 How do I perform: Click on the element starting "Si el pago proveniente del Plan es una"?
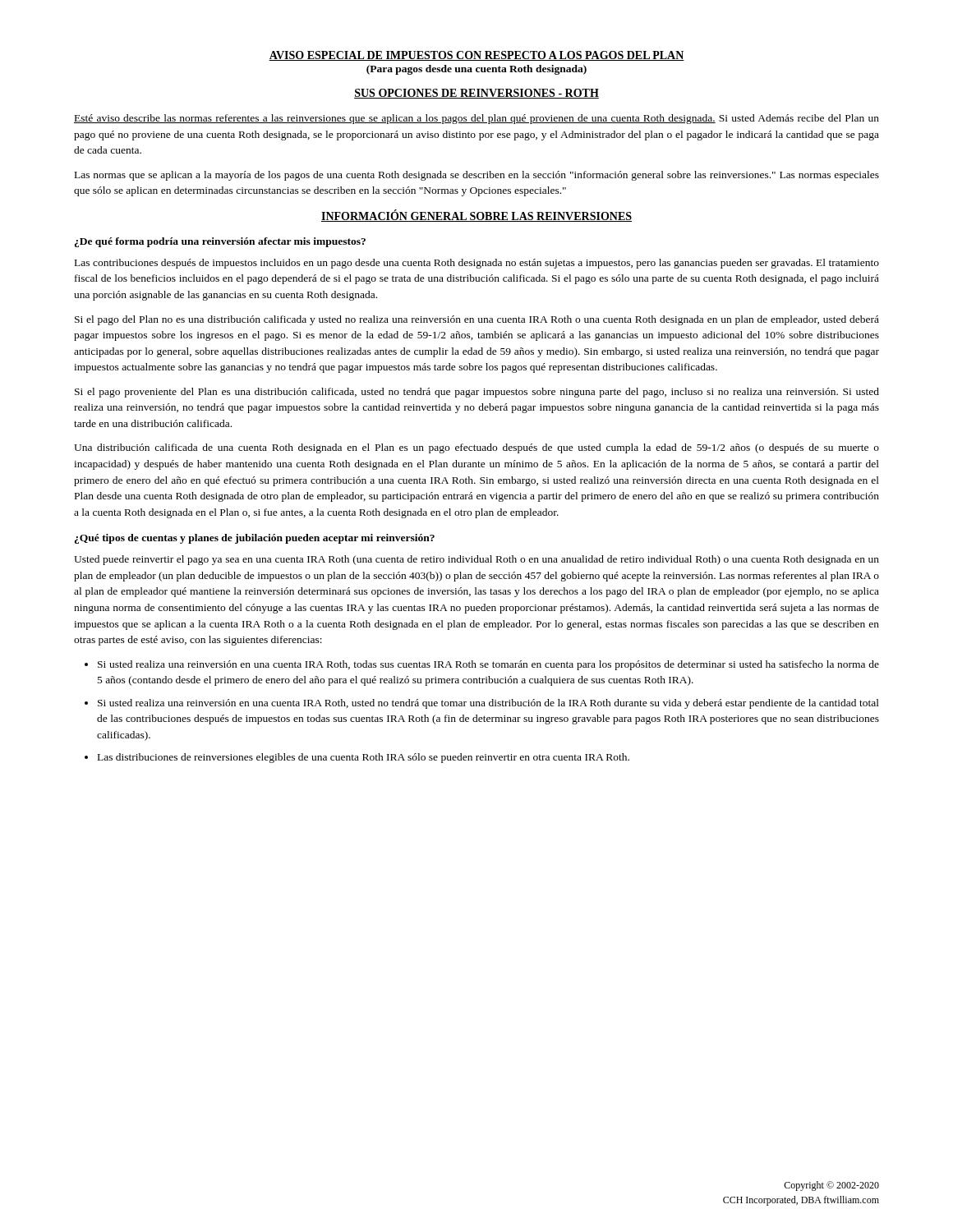(476, 407)
